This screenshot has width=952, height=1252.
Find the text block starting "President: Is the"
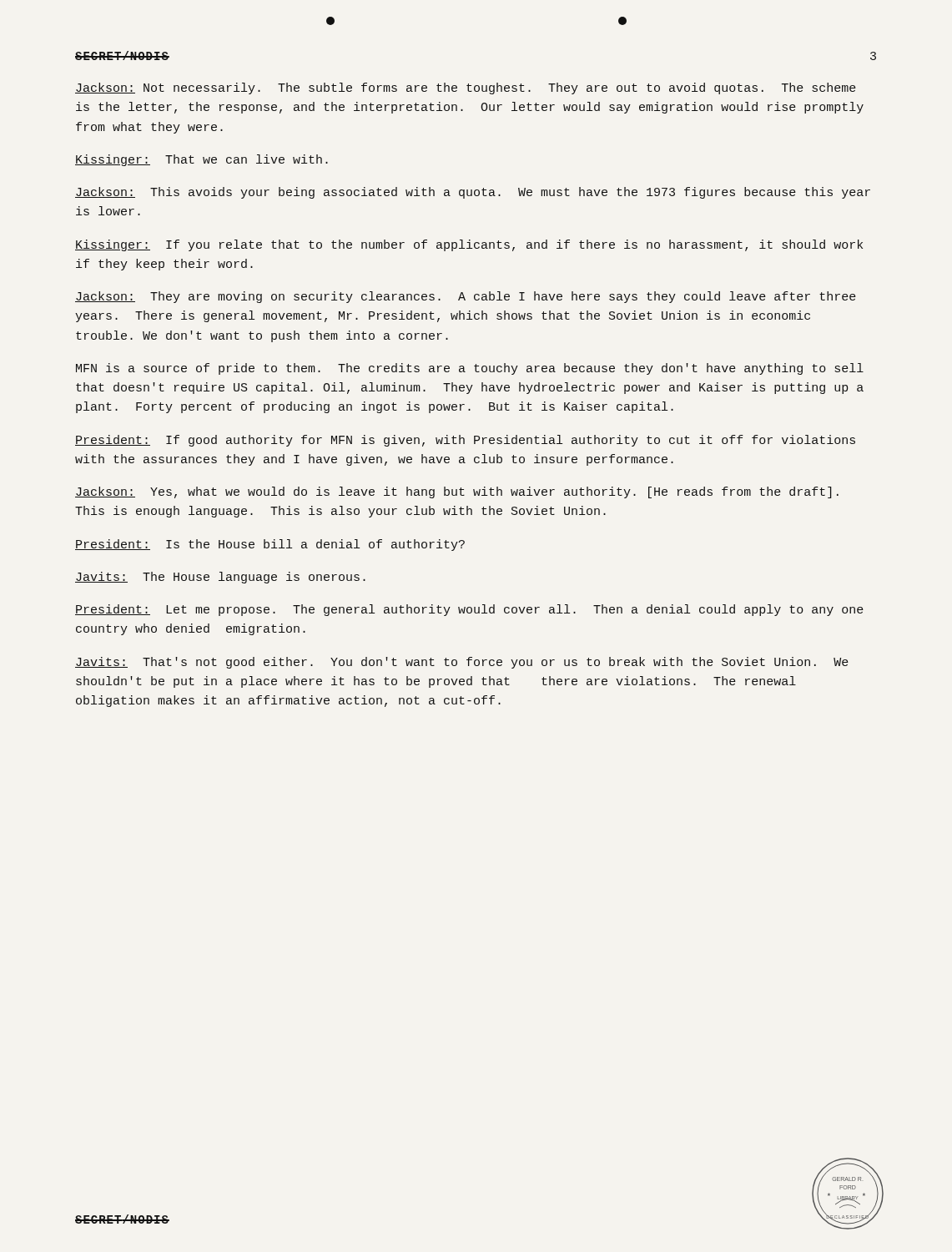[x=270, y=545]
